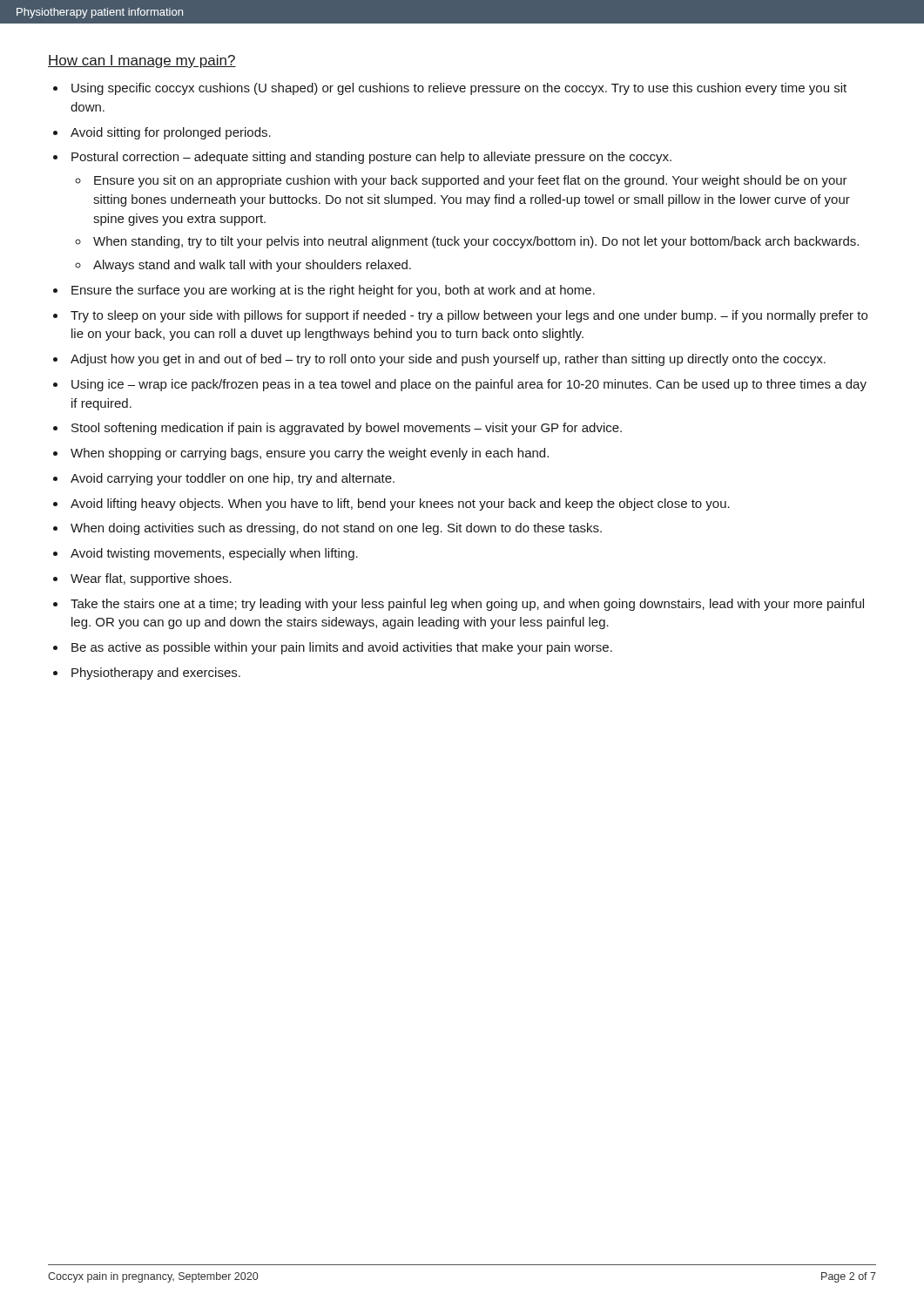Find the list item with the text "When shopping or"
The image size is (924, 1307).
pos(310,453)
